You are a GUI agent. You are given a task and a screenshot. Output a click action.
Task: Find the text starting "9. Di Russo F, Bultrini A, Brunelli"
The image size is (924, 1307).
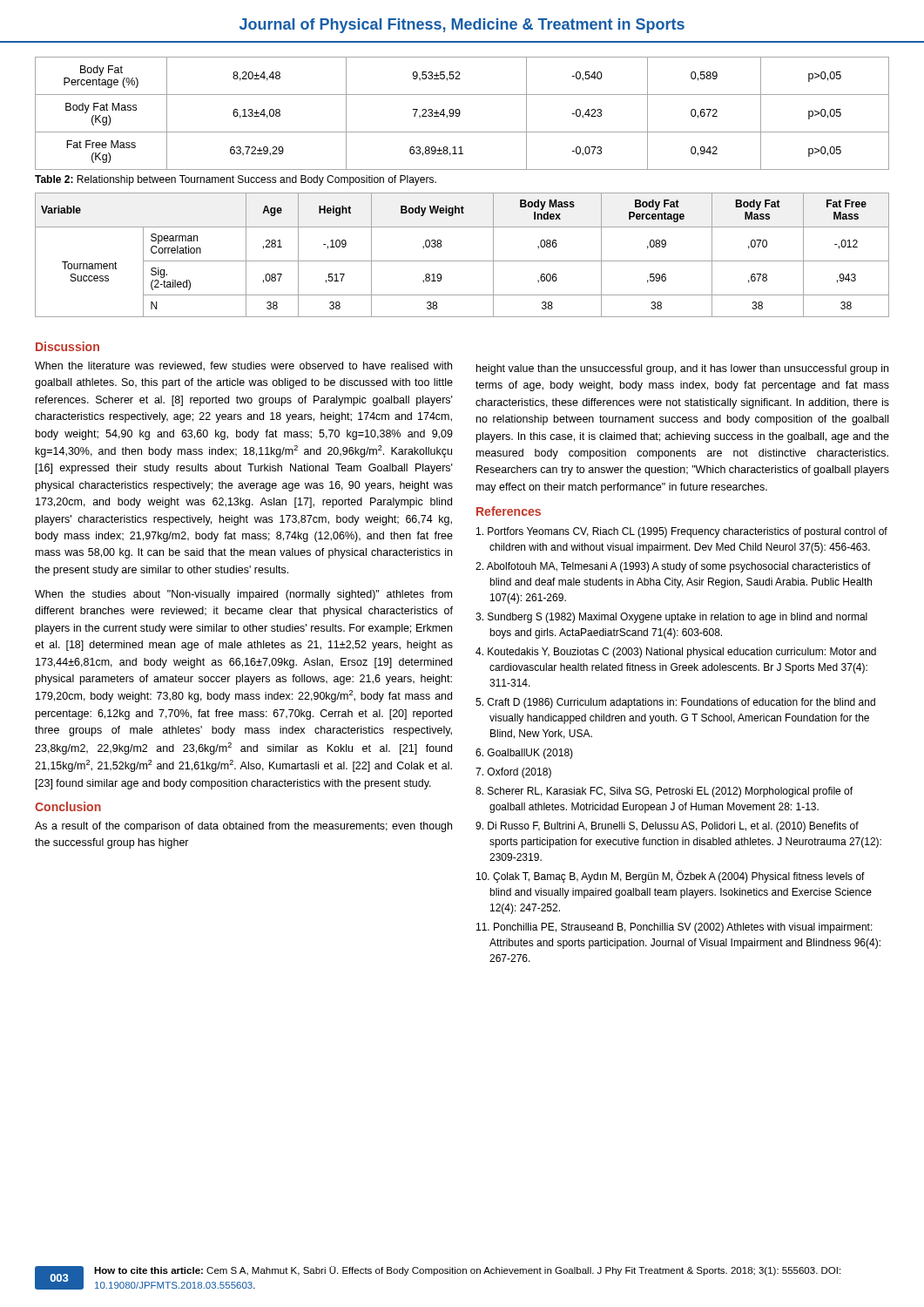click(x=679, y=842)
